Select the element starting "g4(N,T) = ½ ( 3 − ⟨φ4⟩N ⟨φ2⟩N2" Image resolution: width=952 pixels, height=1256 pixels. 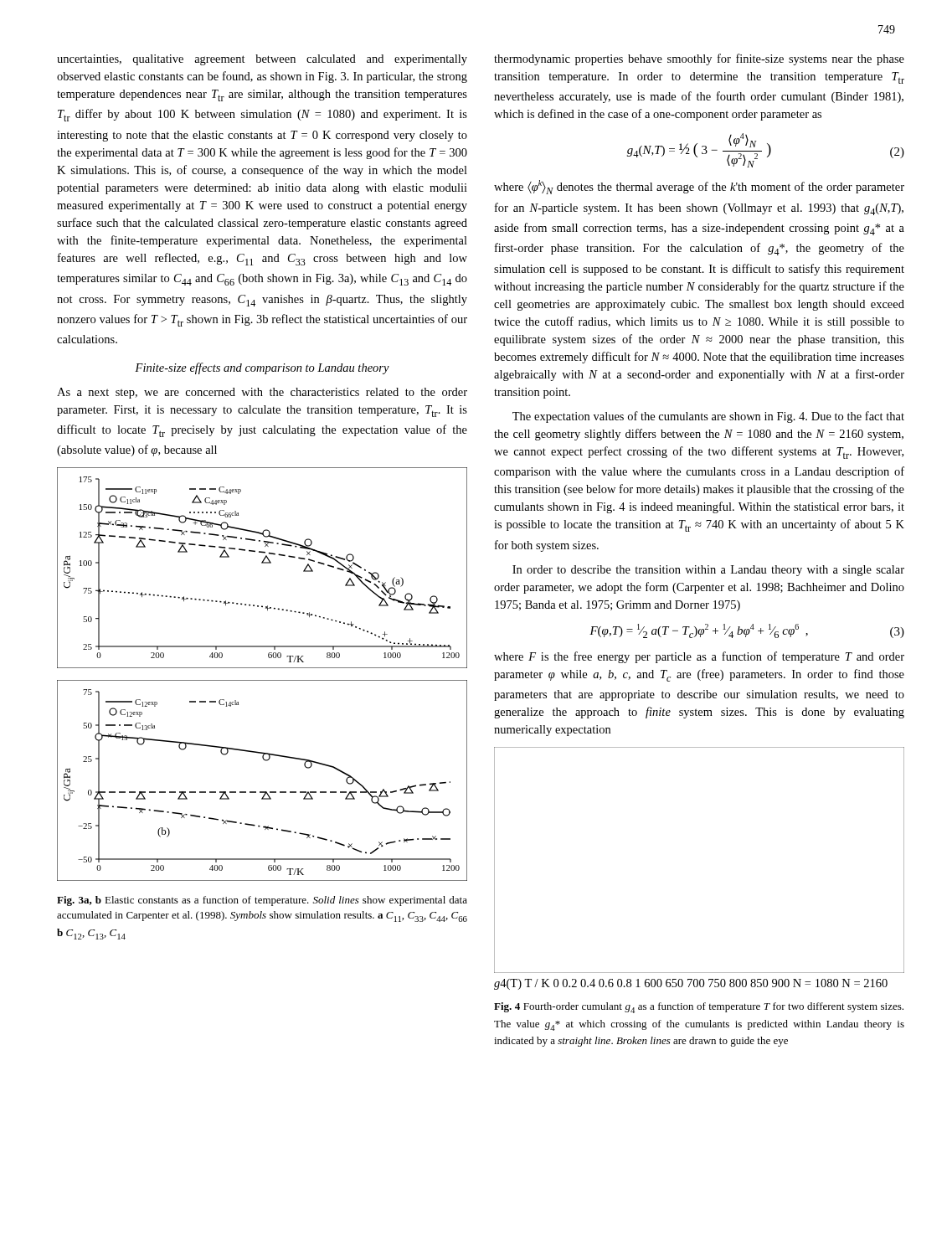[766, 151]
